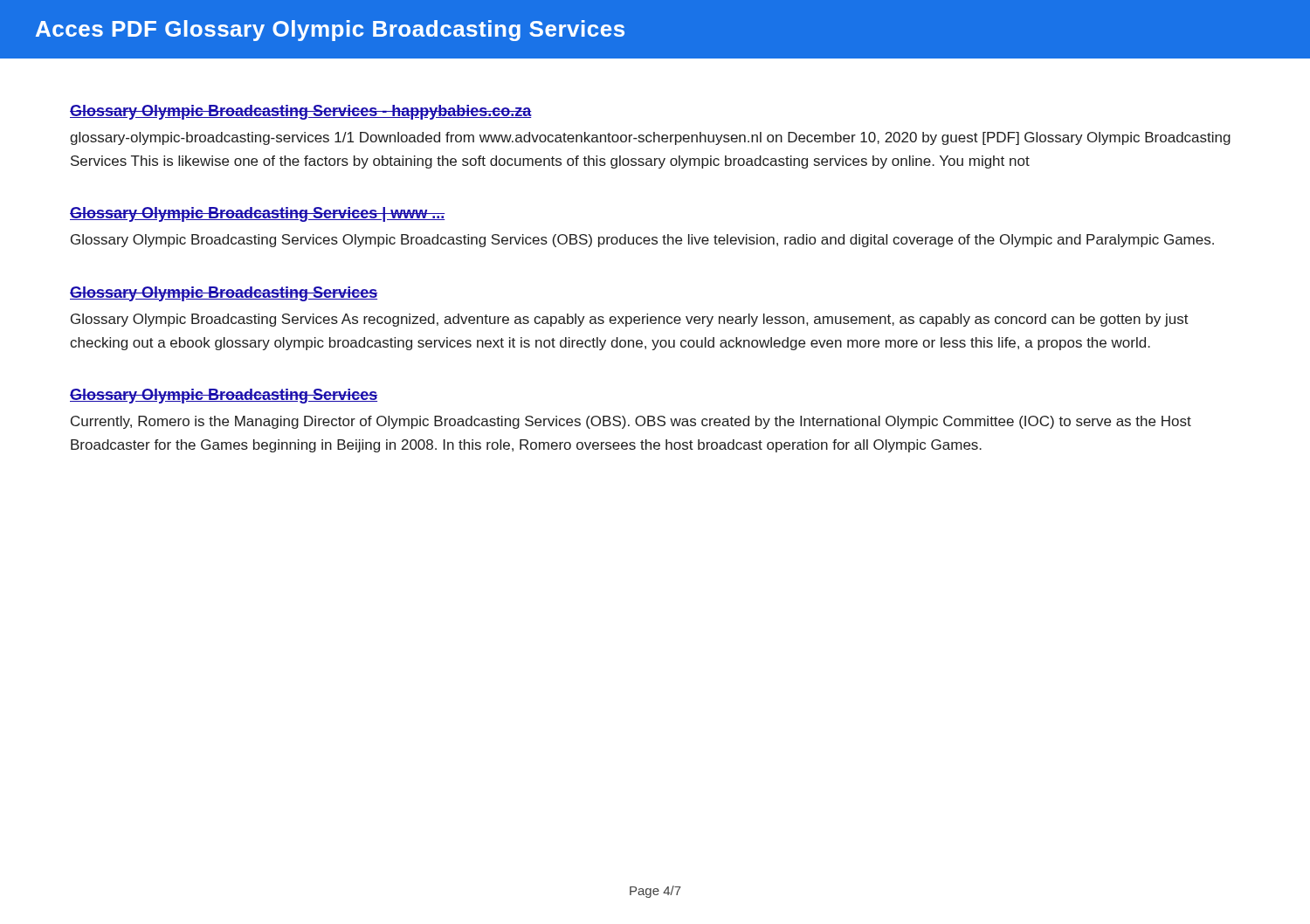The height and width of the screenshot is (924, 1310).
Task: Navigate to the region starting "Glossary Olympic Broadcasting Services Olympic Broadcasting Services (OBS)"
Action: [642, 240]
